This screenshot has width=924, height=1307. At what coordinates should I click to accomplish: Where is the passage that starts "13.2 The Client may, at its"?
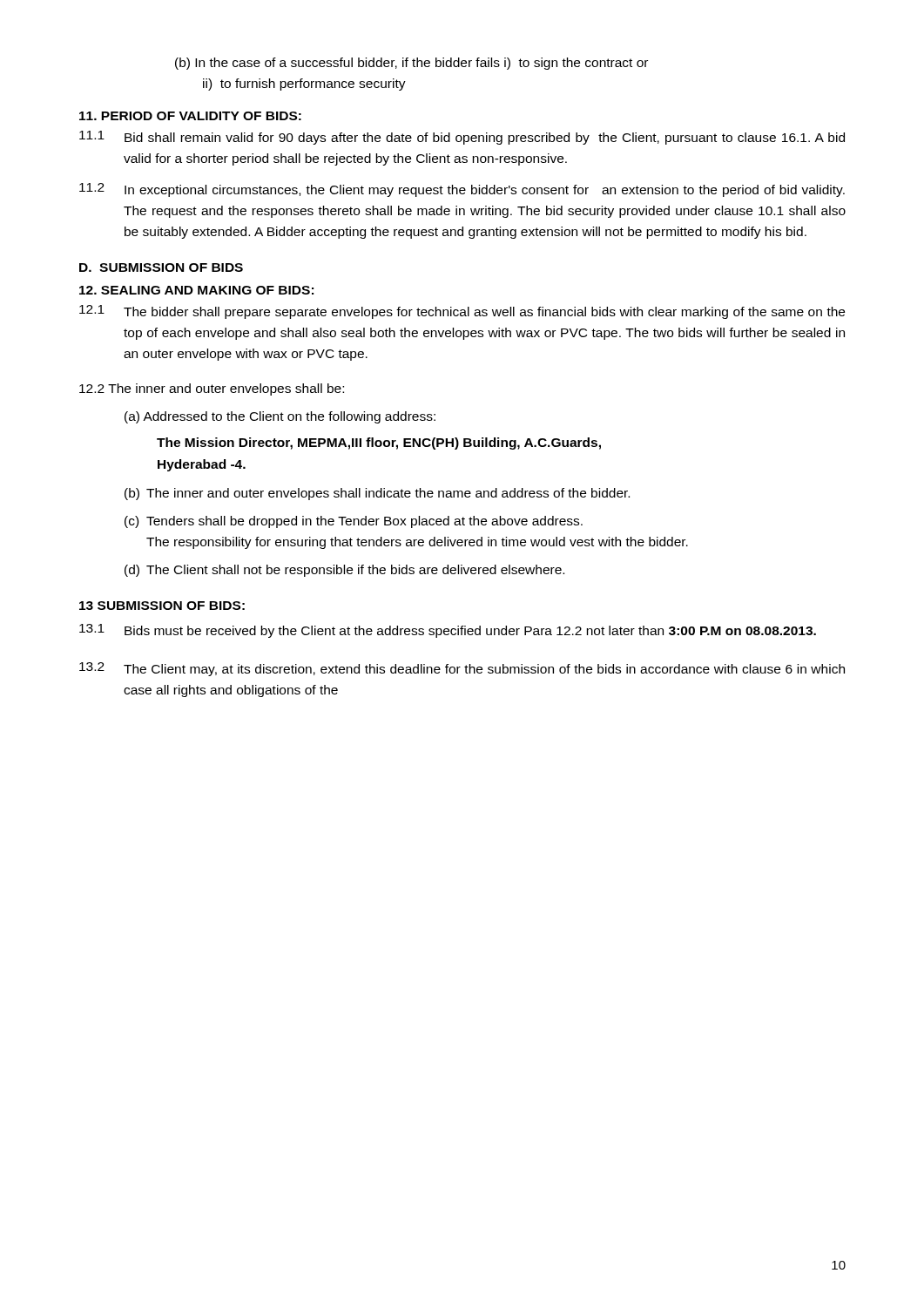click(x=462, y=680)
